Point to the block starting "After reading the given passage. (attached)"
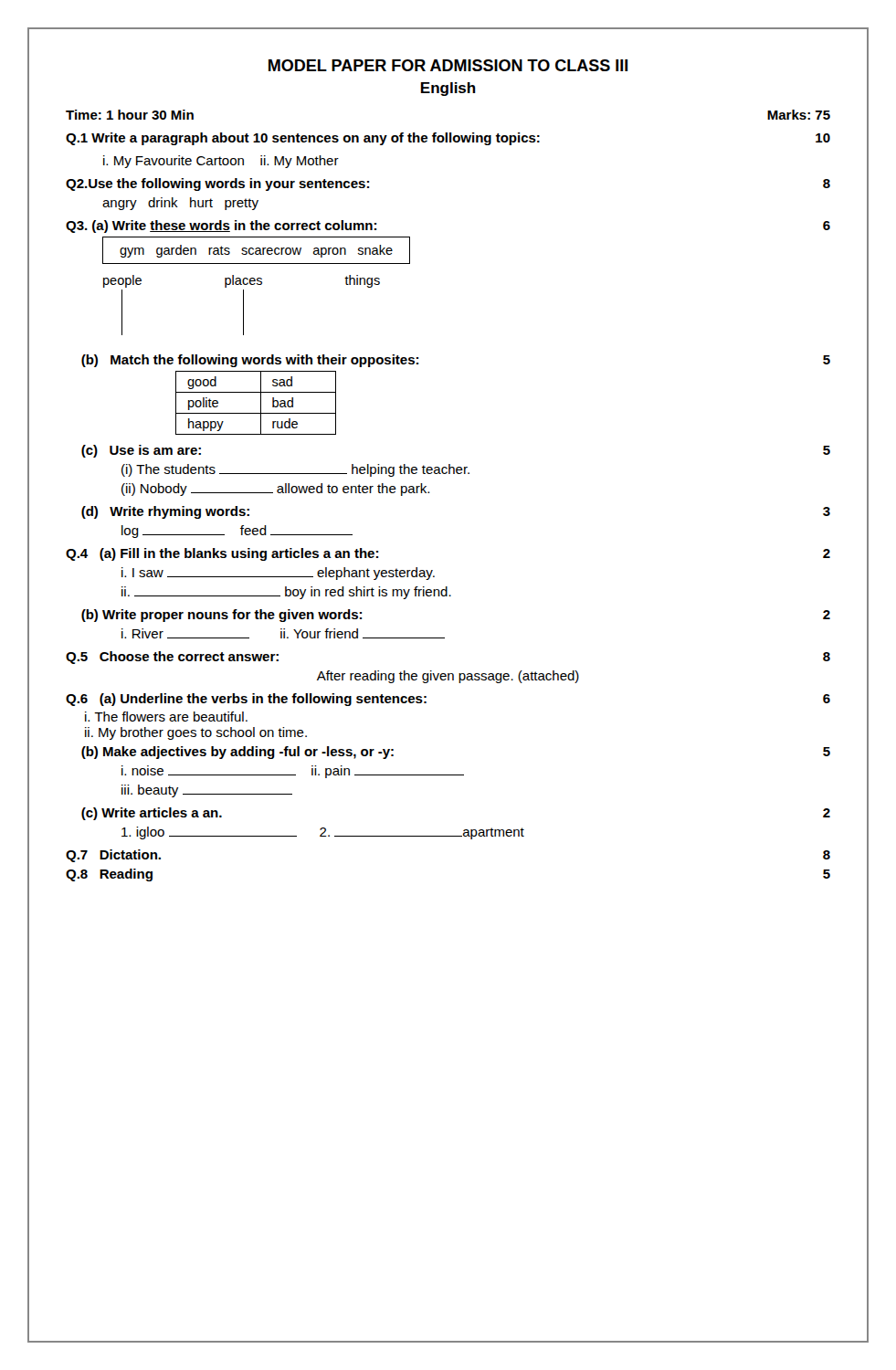This screenshot has height=1370, width=896. [448, 675]
